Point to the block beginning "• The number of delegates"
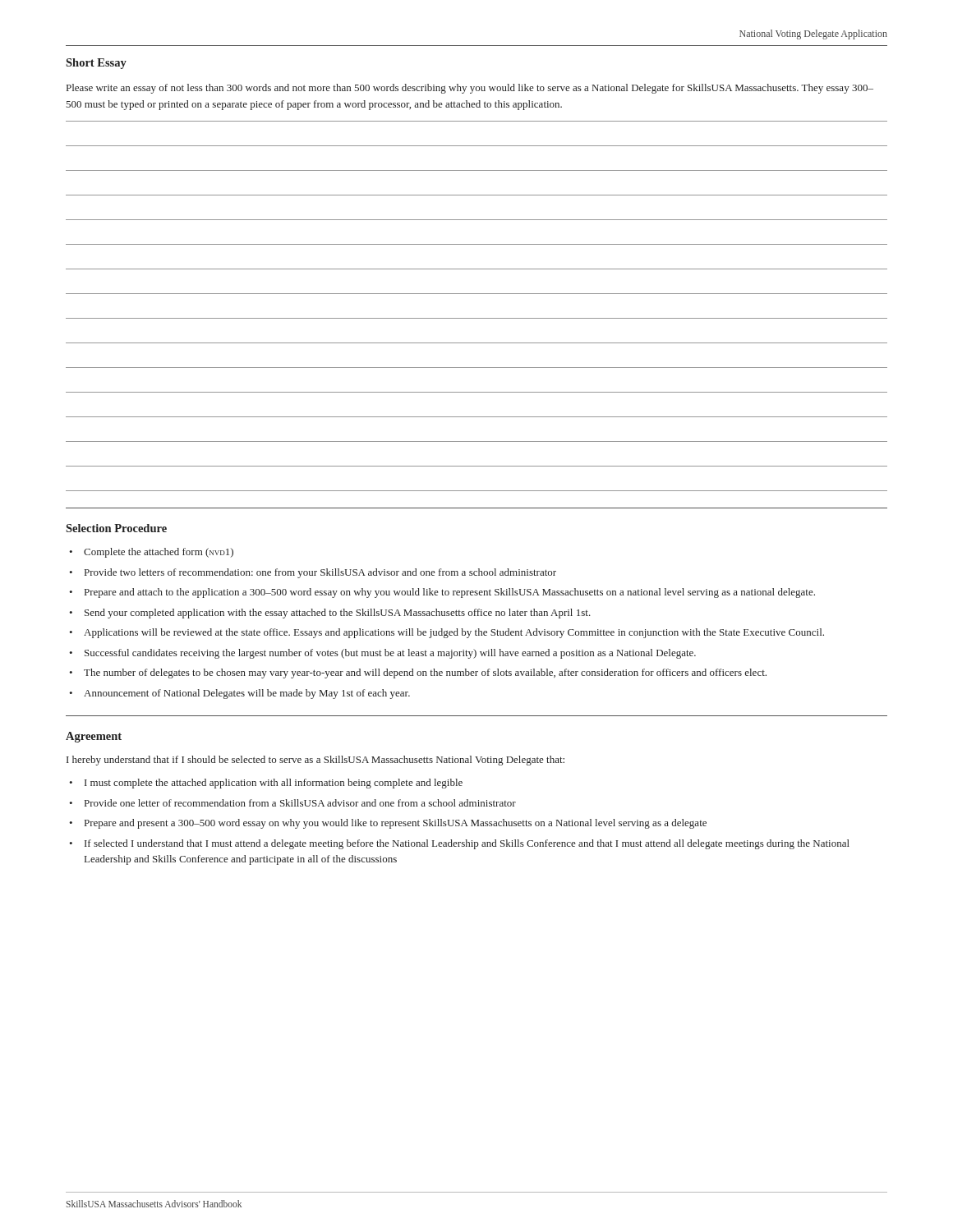 [418, 673]
